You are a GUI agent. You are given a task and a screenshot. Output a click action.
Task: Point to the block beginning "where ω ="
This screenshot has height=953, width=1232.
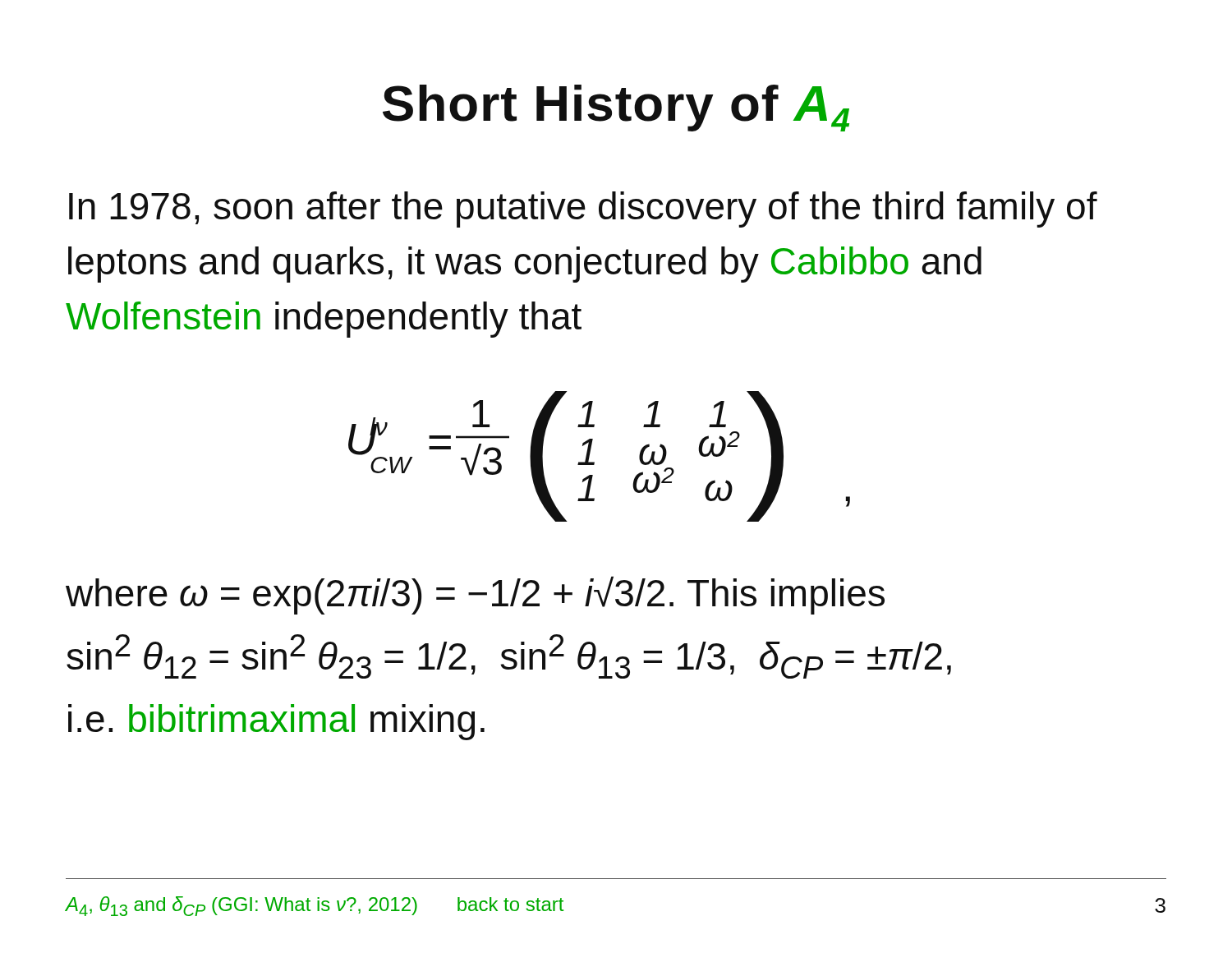tap(510, 656)
